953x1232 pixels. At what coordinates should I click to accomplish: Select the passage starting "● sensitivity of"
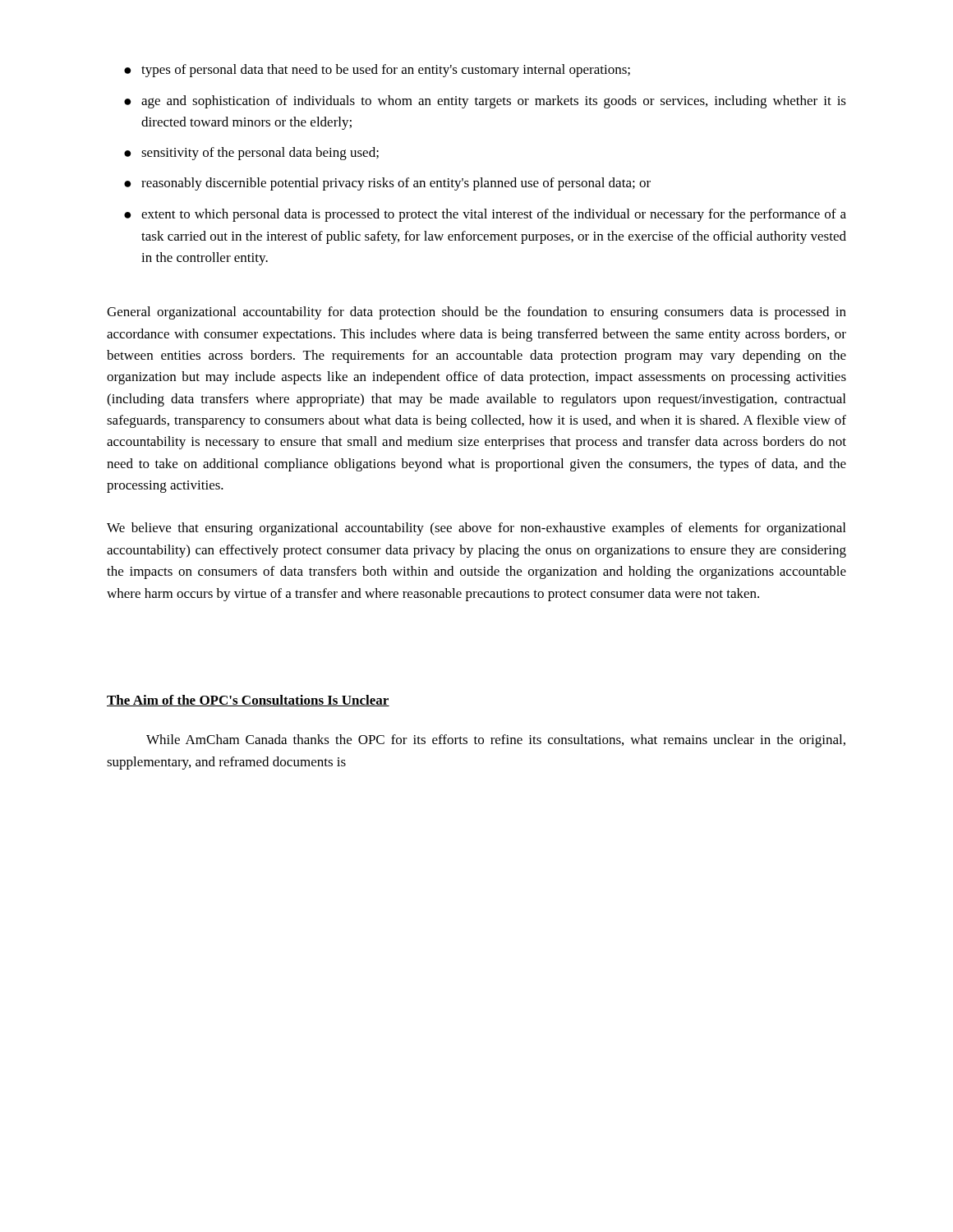coord(251,154)
